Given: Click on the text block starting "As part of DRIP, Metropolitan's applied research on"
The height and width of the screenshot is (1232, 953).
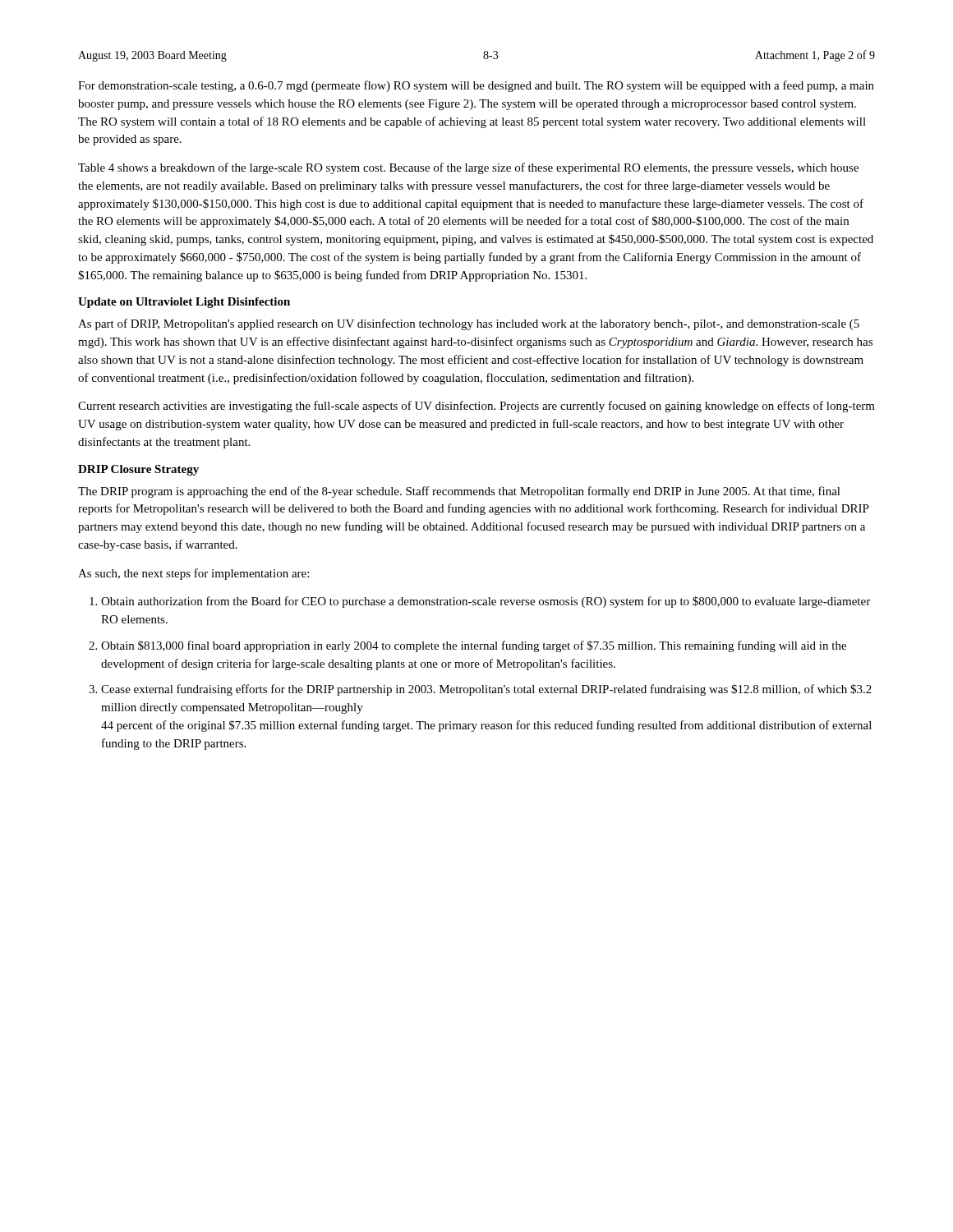Looking at the screenshot, I should (x=476, y=351).
